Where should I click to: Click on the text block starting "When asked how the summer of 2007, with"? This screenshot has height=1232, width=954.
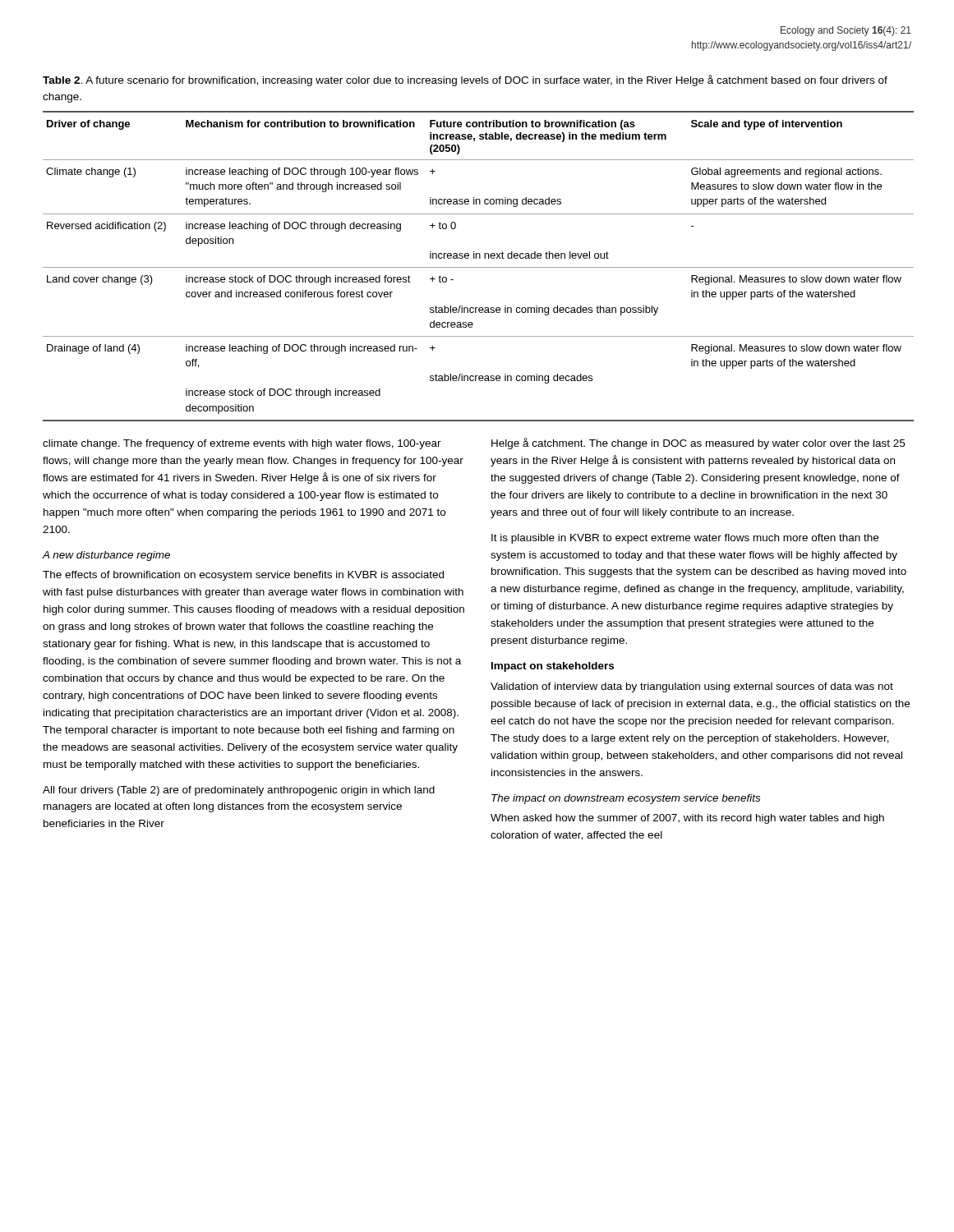[702, 827]
